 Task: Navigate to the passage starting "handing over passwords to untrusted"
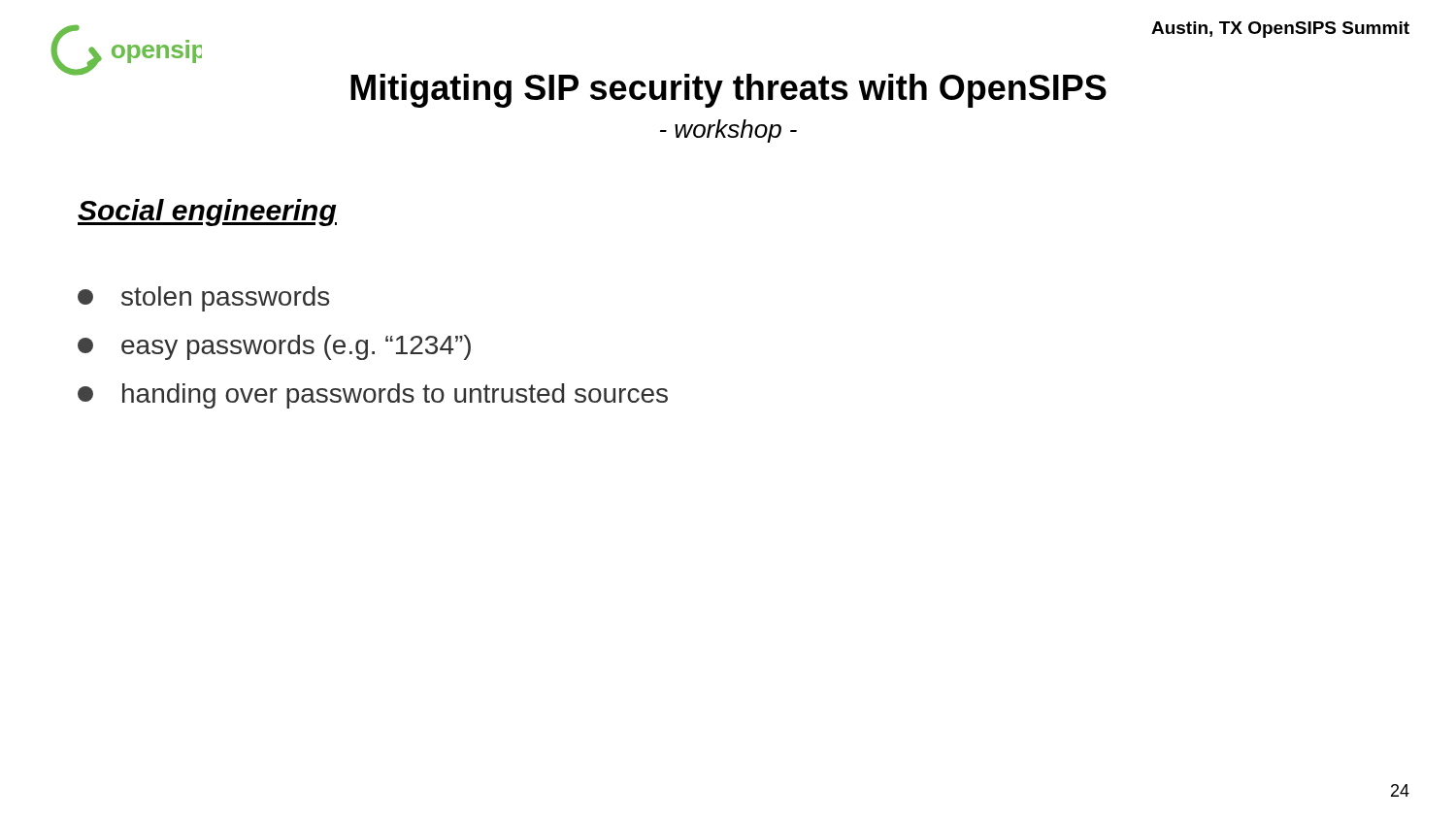coord(373,394)
